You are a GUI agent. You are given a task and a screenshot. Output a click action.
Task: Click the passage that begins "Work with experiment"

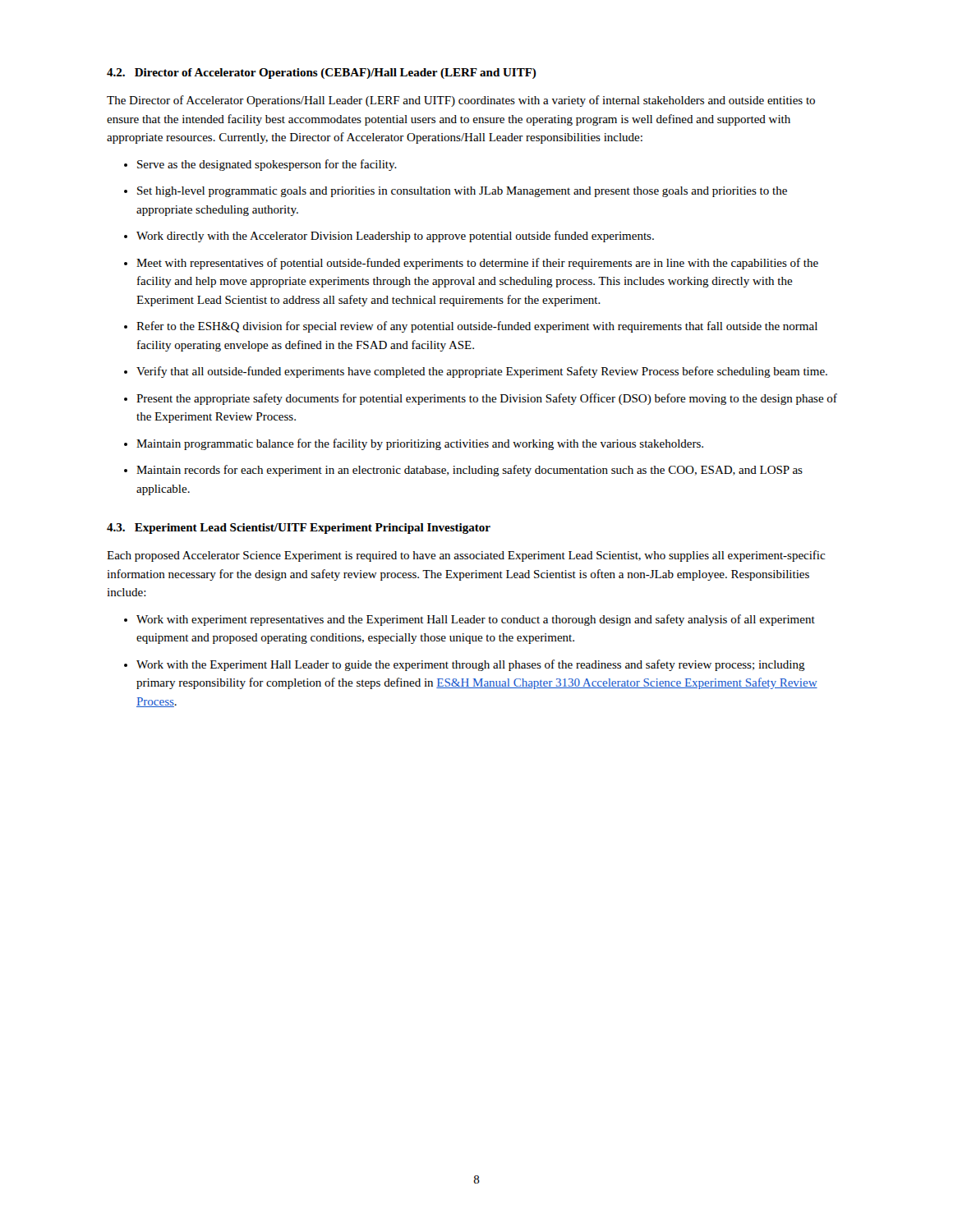tap(476, 628)
